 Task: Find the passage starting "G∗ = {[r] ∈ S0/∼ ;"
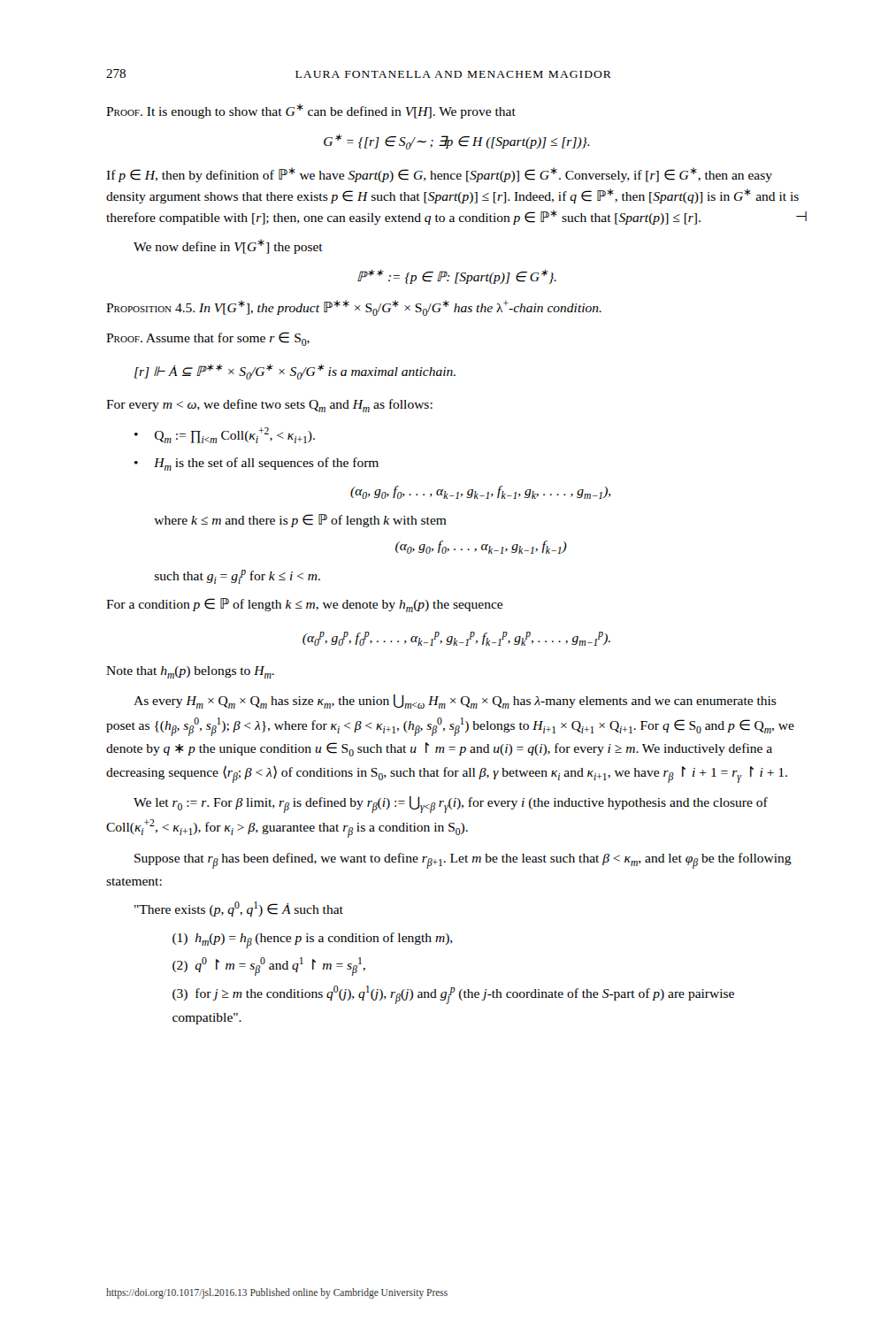point(457,142)
